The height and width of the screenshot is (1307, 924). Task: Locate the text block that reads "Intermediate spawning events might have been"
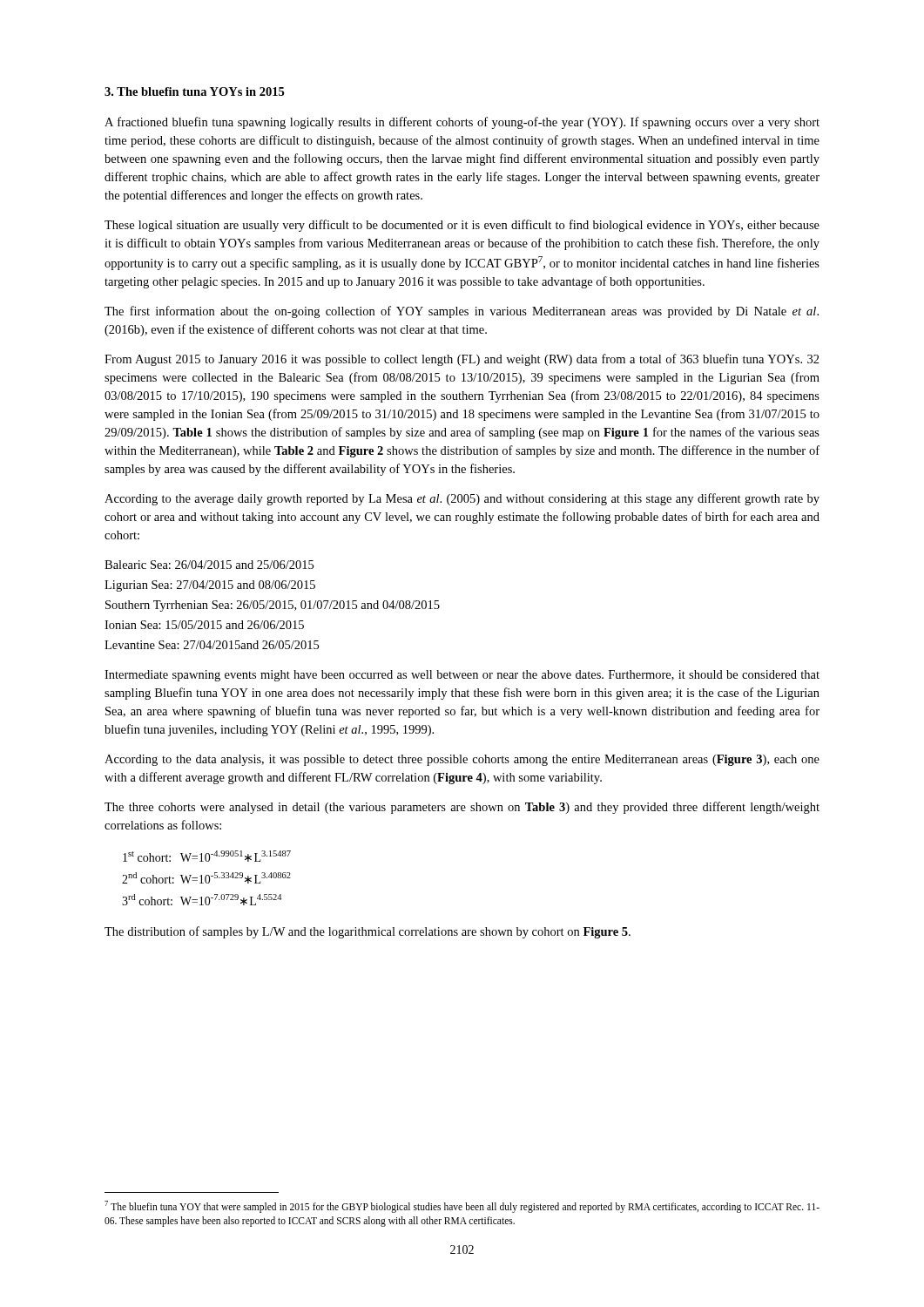tap(462, 702)
